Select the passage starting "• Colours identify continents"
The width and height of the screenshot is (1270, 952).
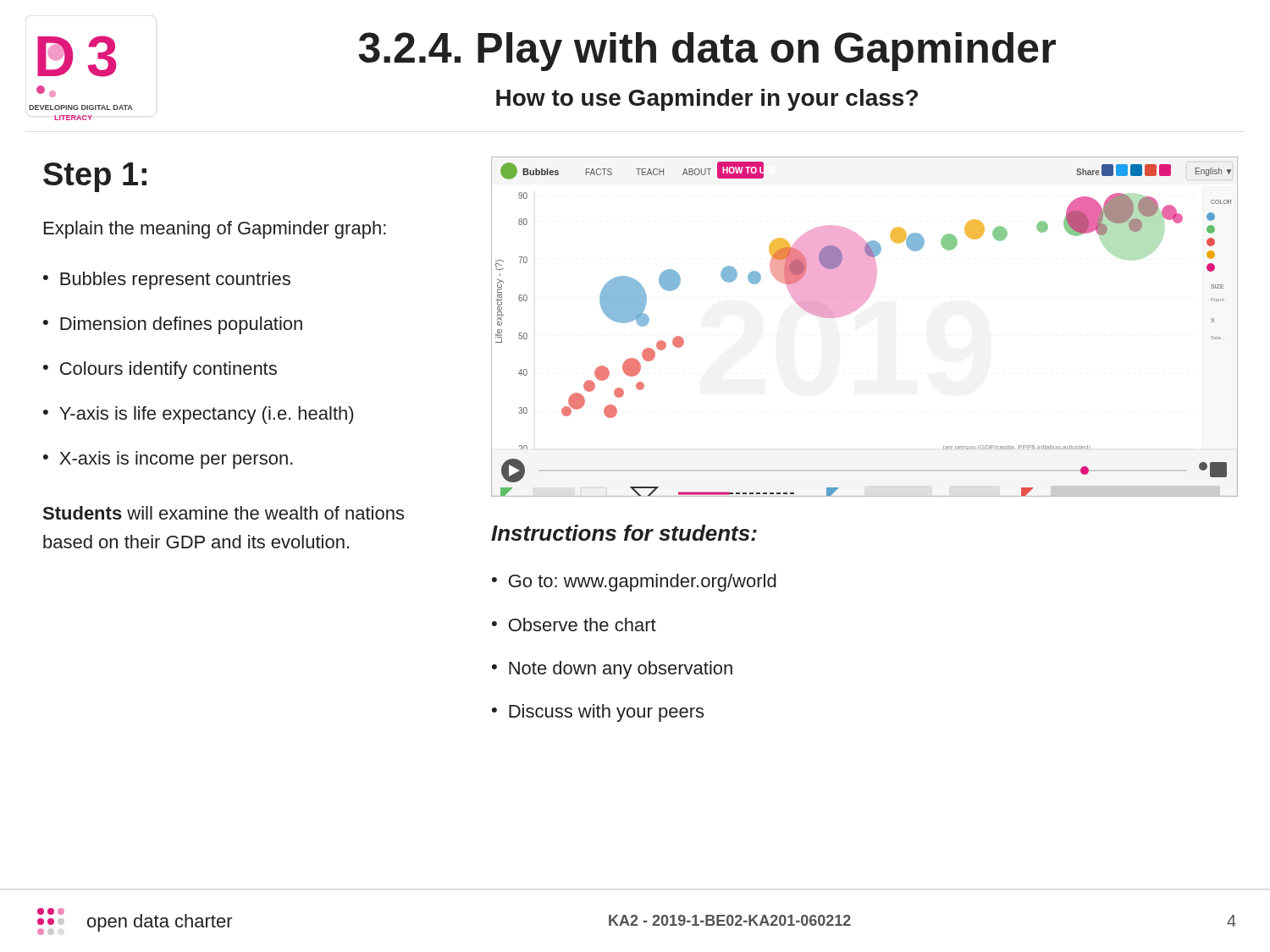coord(160,369)
